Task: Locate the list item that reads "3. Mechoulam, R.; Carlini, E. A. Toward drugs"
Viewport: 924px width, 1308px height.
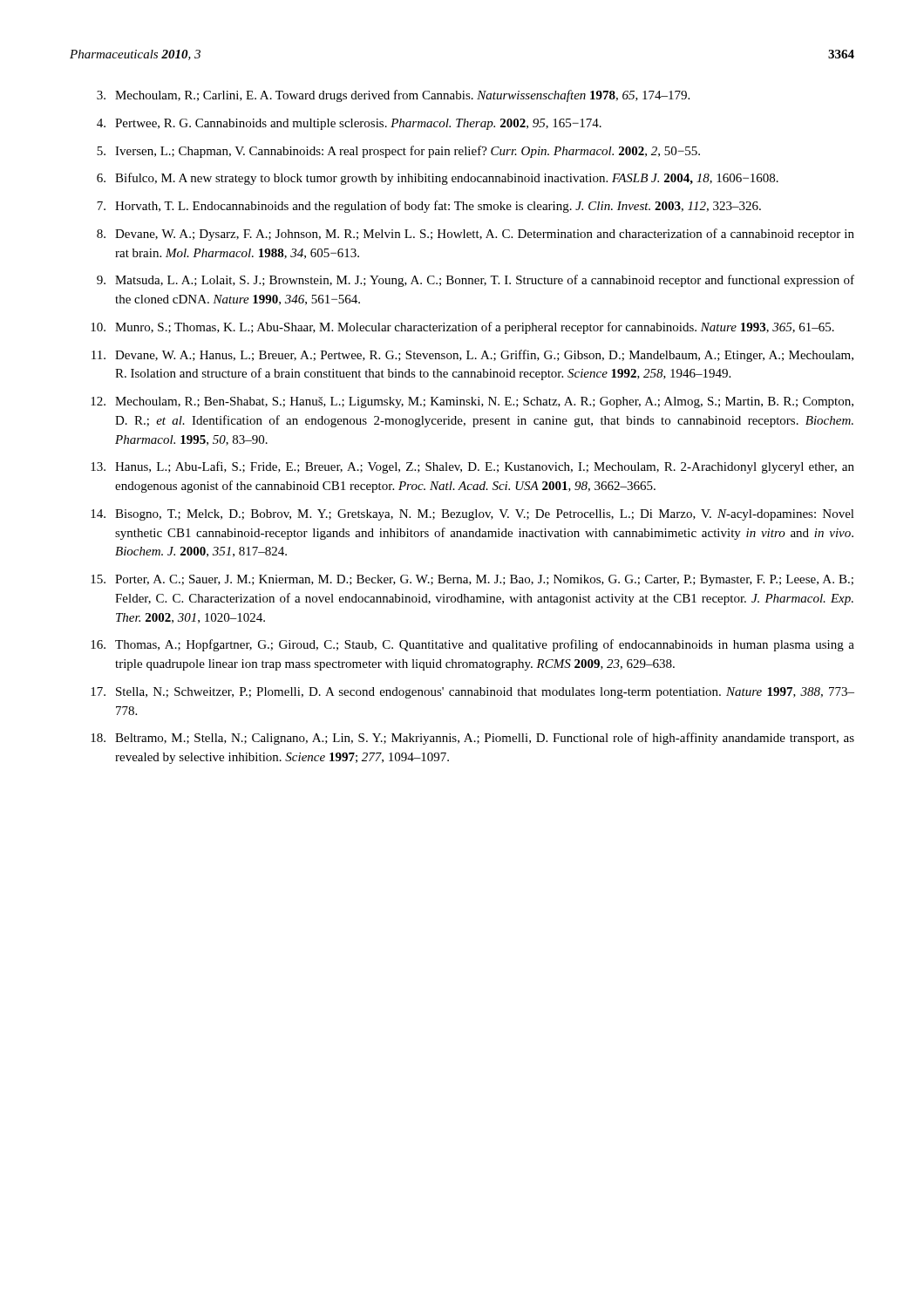Action: point(462,96)
